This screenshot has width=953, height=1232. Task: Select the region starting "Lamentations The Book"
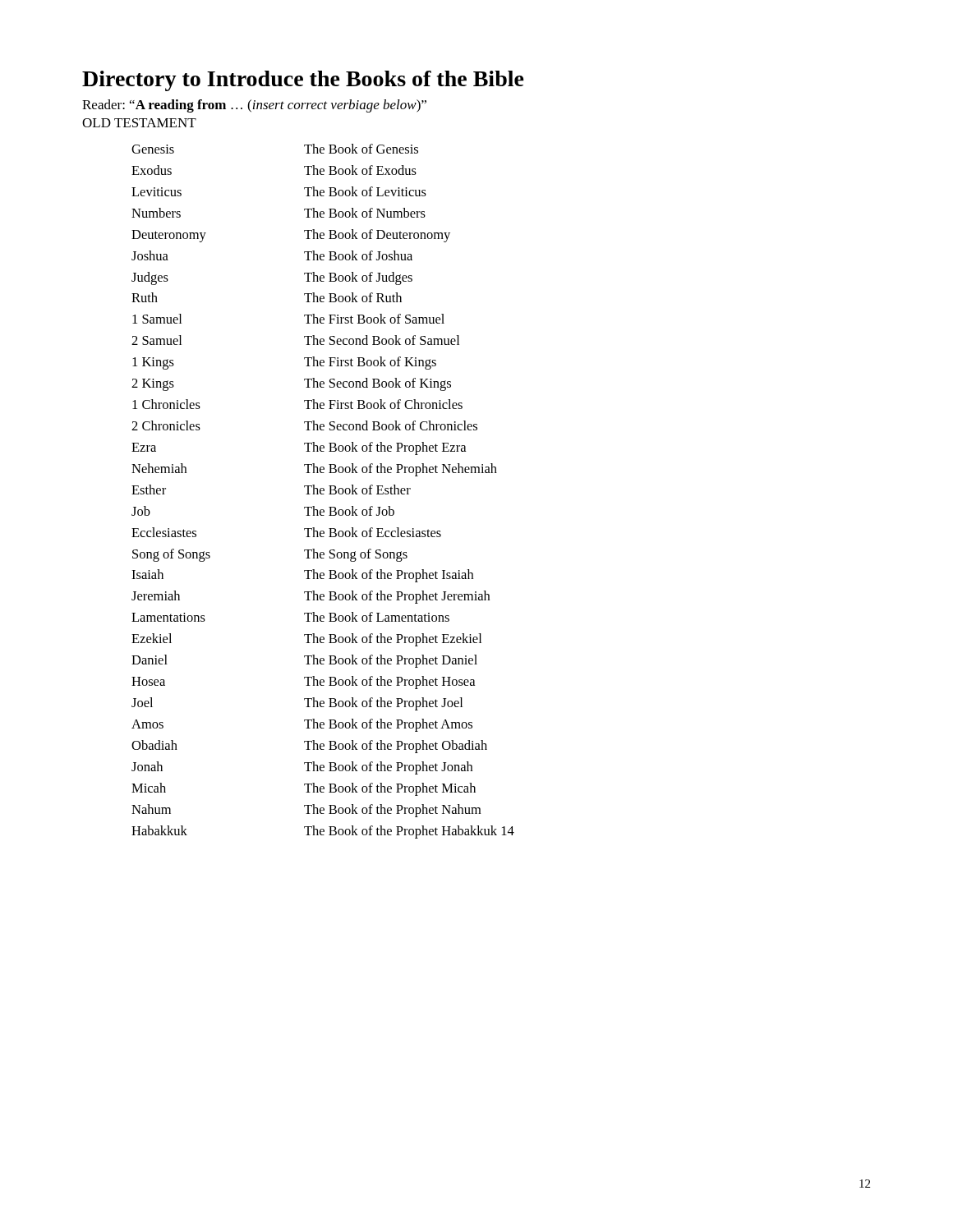click(x=170, y=616)
